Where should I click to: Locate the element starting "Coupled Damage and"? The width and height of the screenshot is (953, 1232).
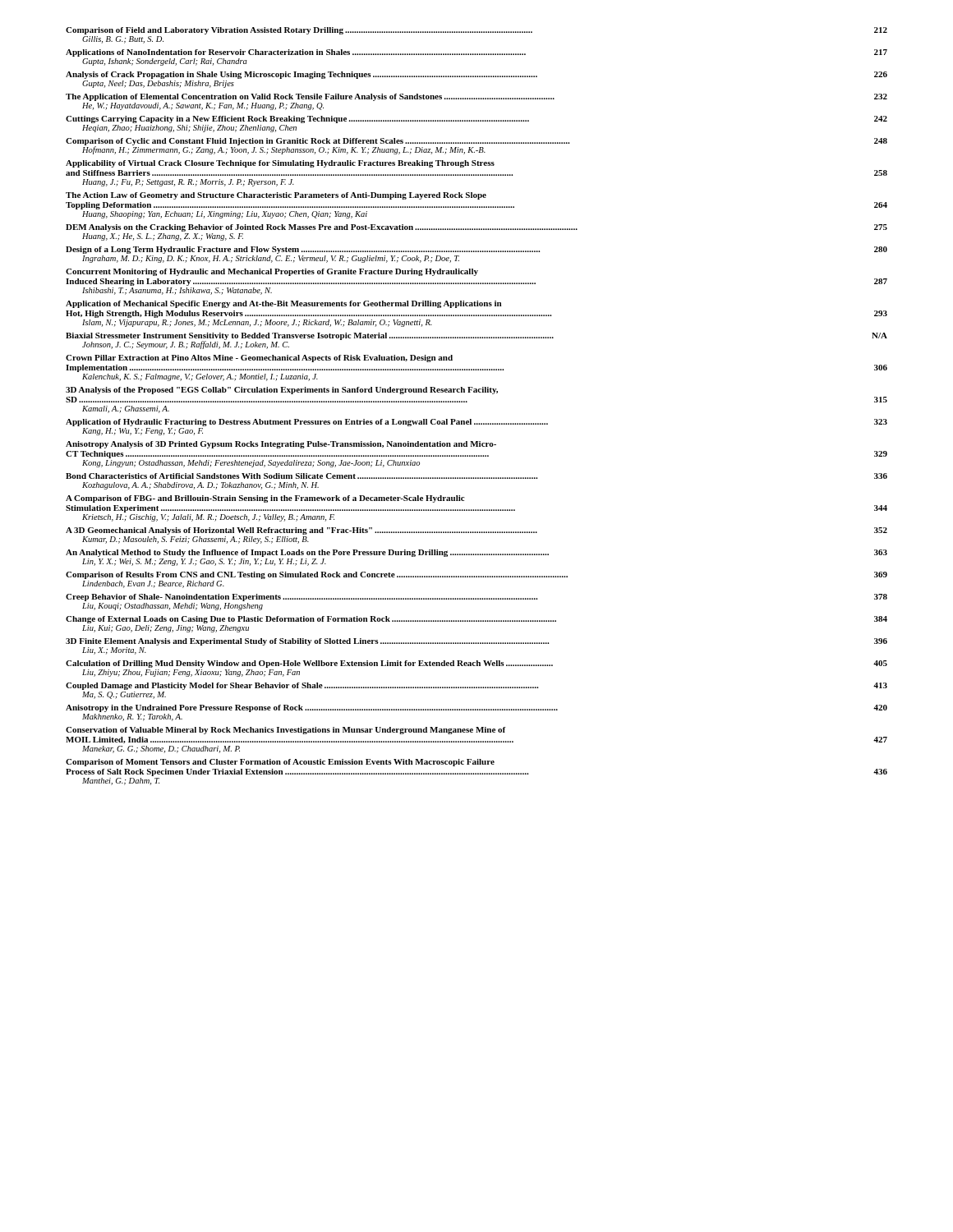(x=476, y=689)
